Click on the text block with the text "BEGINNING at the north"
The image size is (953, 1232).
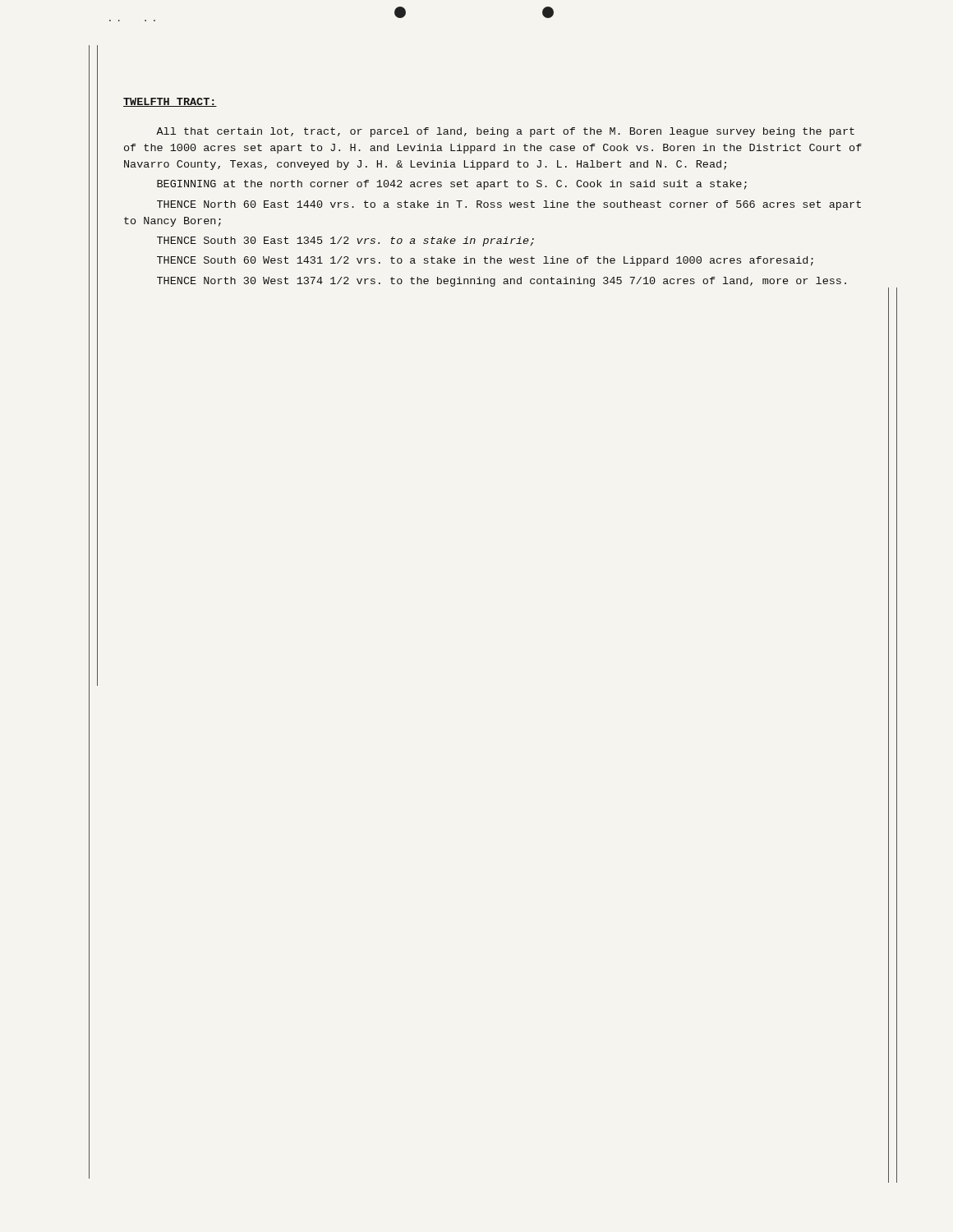(x=493, y=185)
